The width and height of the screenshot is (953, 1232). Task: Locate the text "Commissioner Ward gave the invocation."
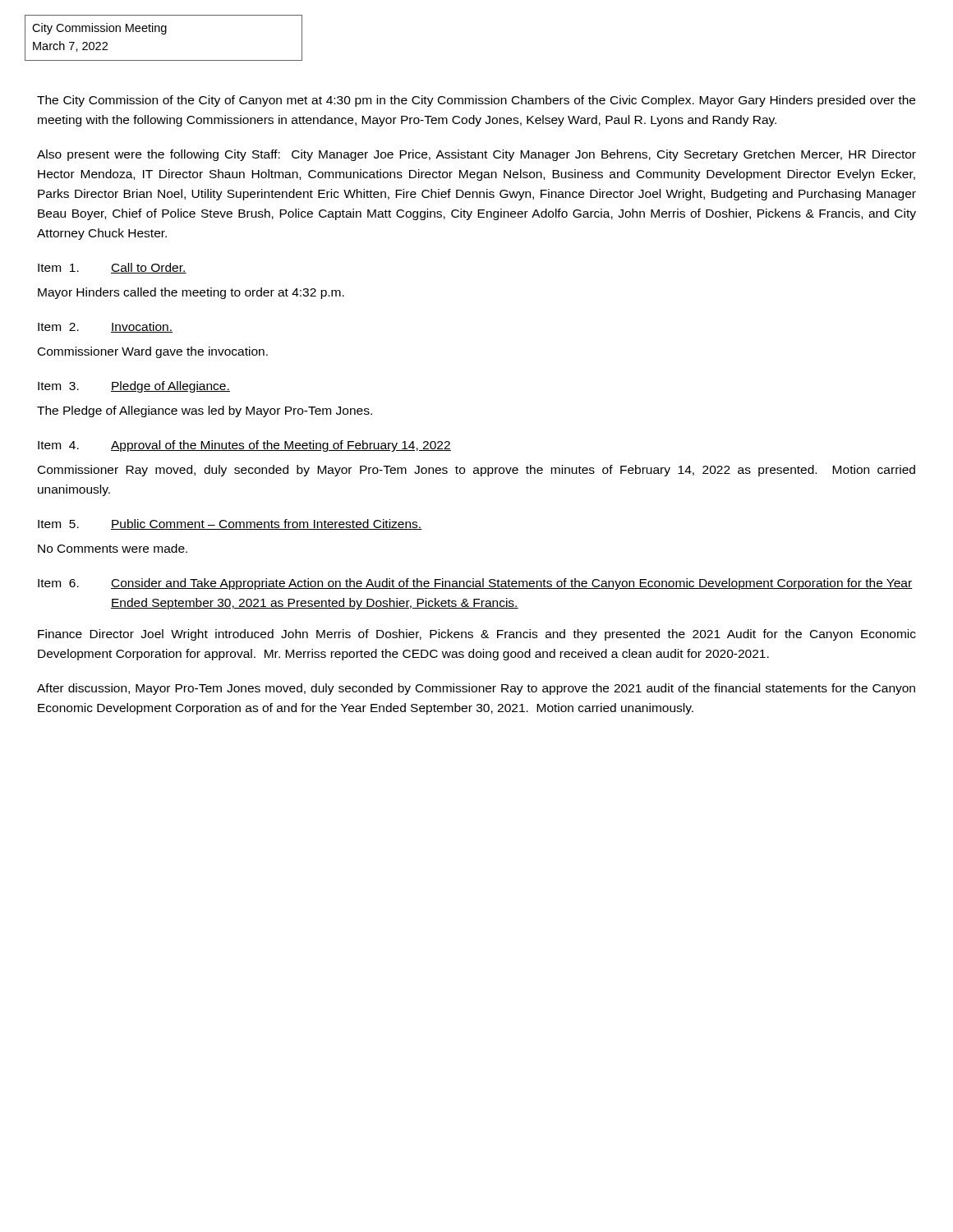click(x=153, y=351)
